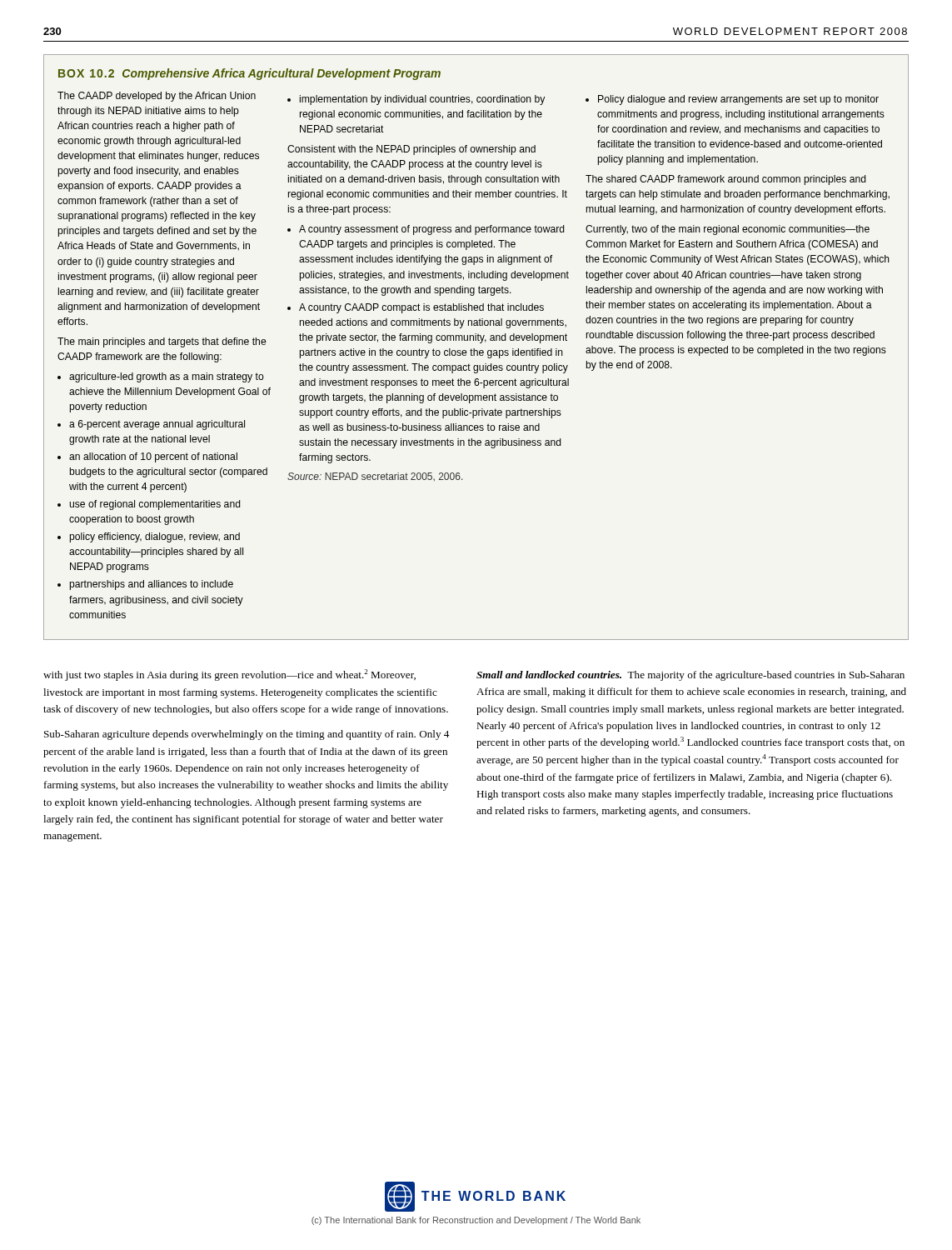
Task: Point to the text block starting "with just two staples in Asia during its"
Action: pyautogui.click(x=247, y=756)
